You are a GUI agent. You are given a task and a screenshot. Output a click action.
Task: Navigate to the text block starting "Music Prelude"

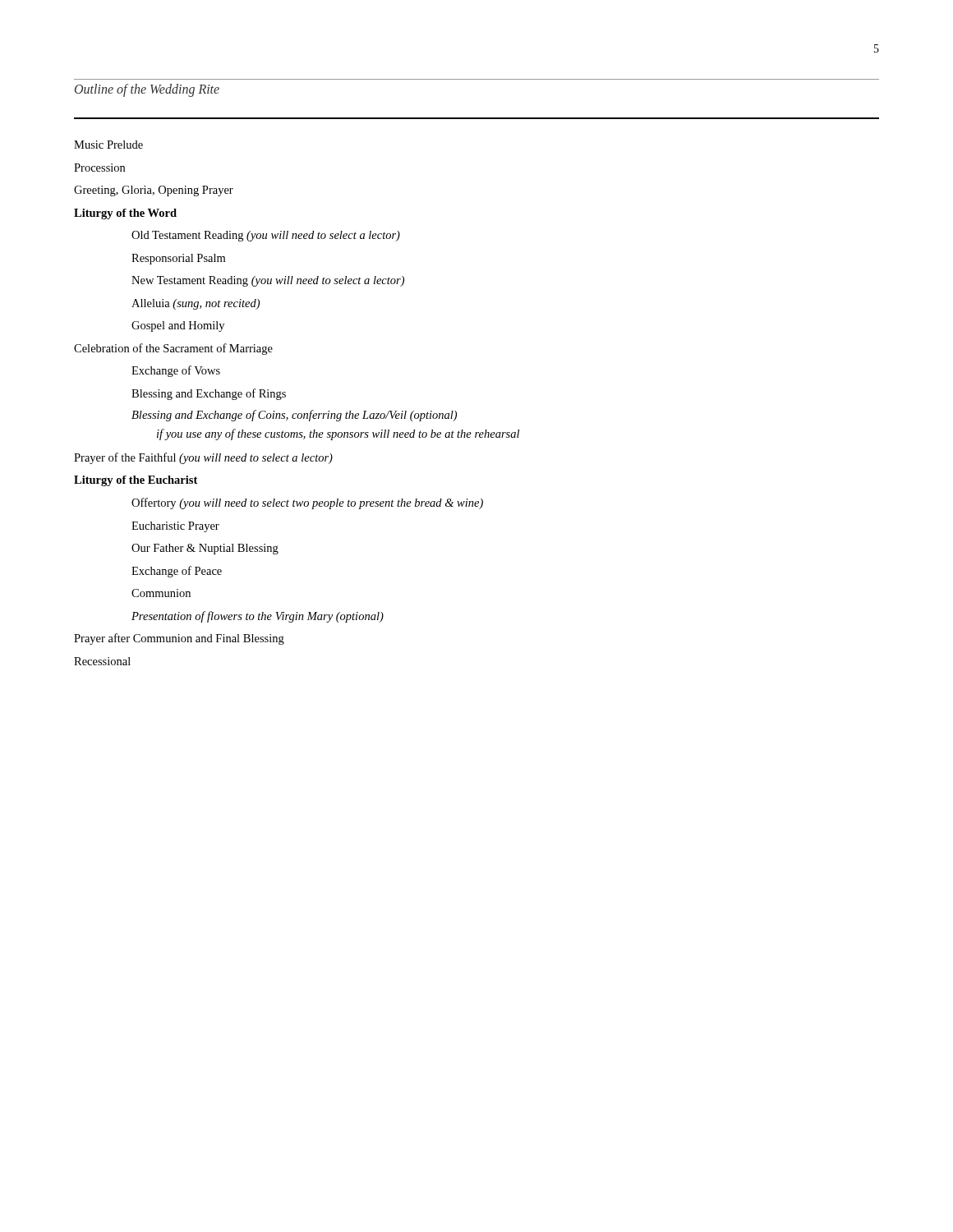click(x=108, y=145)
